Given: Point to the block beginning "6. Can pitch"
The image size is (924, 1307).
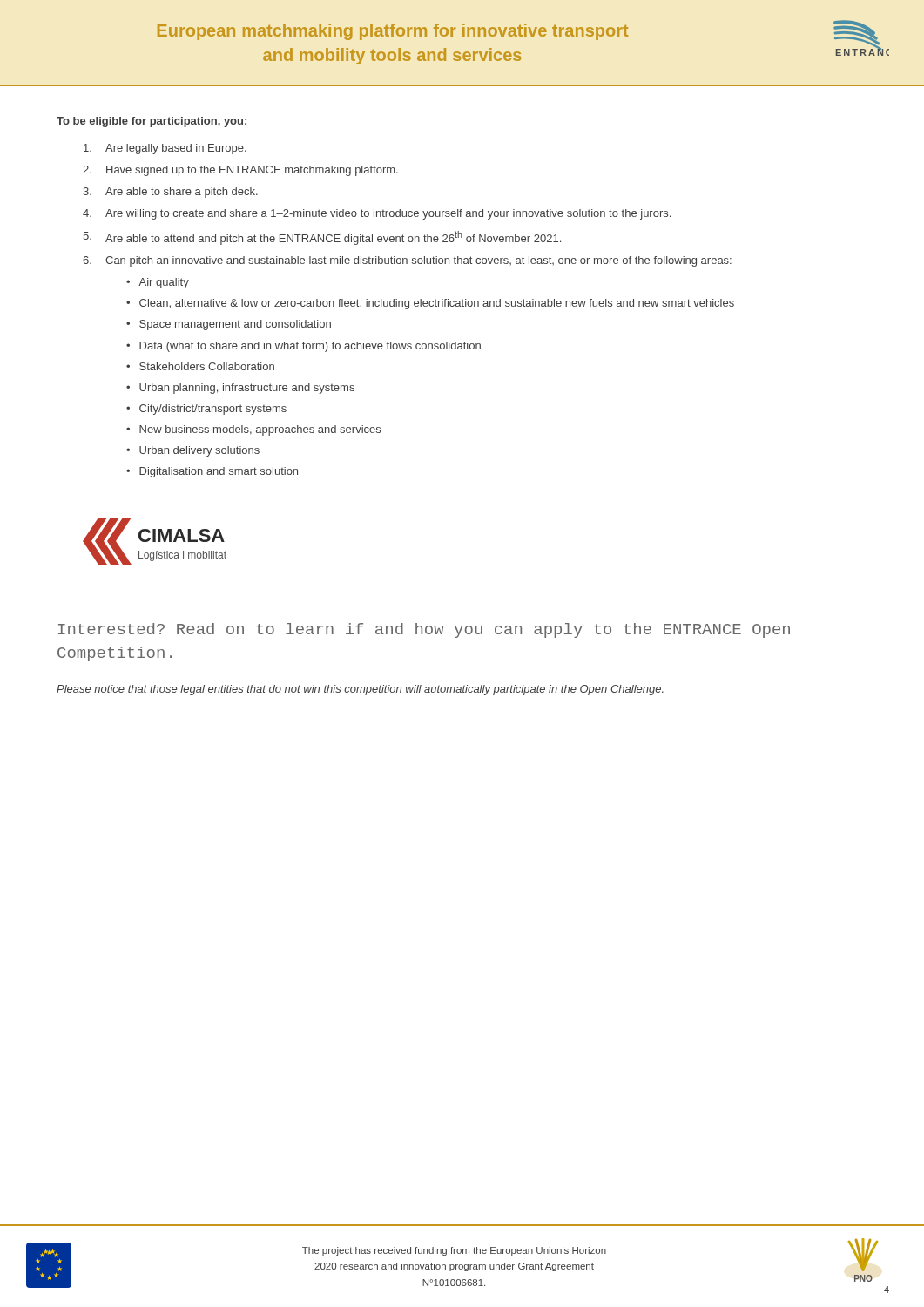Looking at the screenshot, I should tap(407, 261).
